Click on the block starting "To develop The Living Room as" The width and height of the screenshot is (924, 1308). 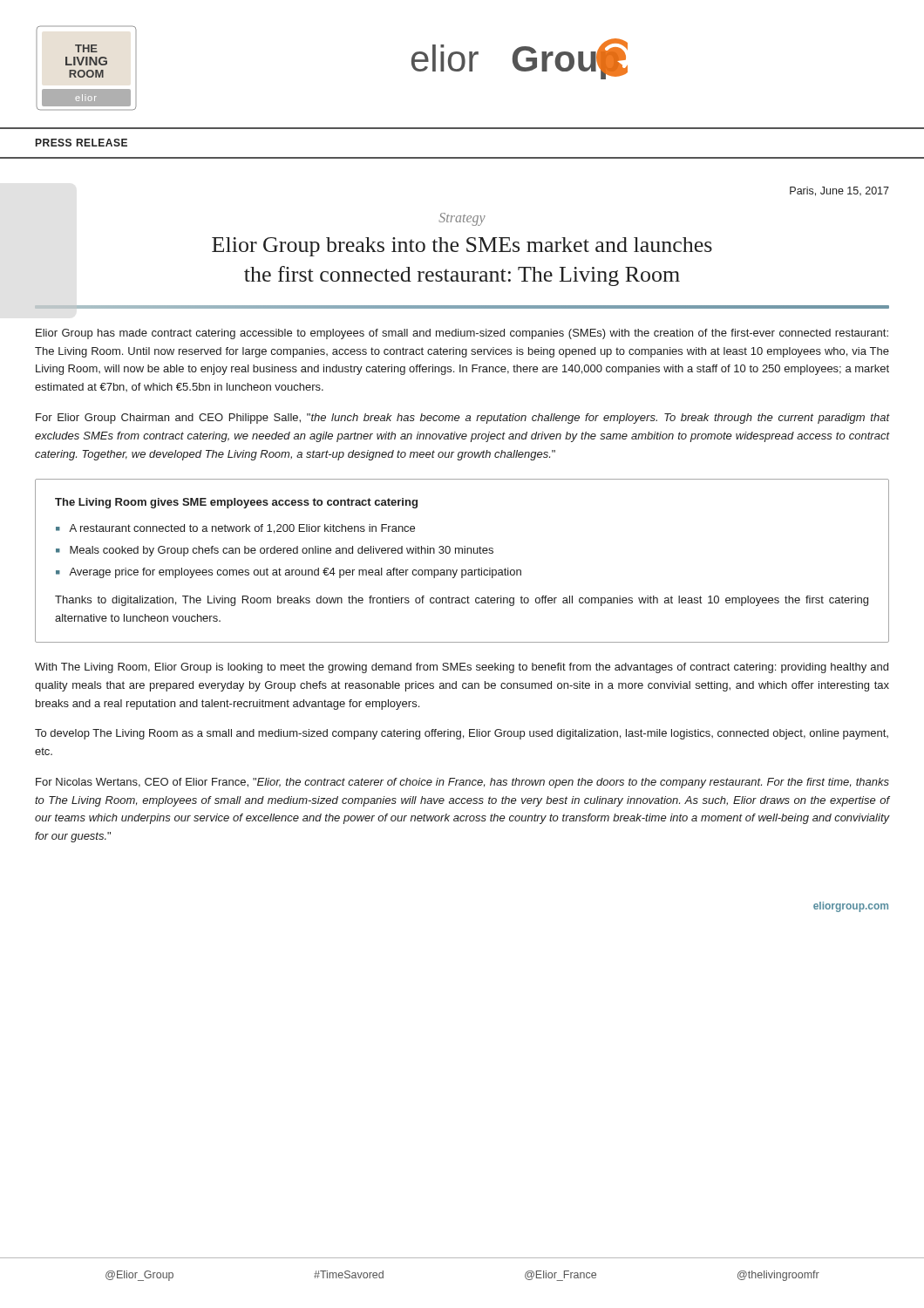[x=462, y=742]
